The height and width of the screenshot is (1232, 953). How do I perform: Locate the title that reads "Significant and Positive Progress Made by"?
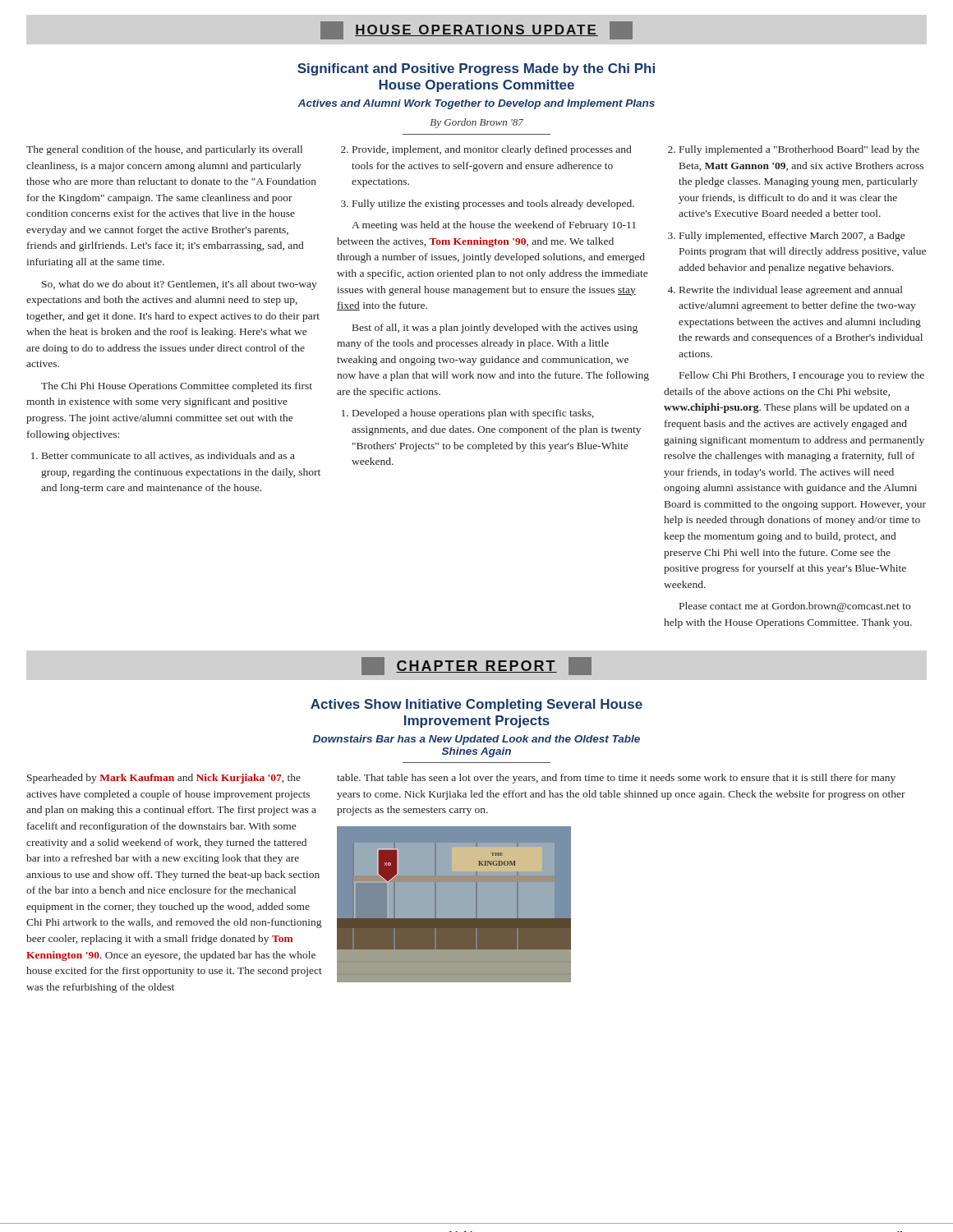pos(476,77)
